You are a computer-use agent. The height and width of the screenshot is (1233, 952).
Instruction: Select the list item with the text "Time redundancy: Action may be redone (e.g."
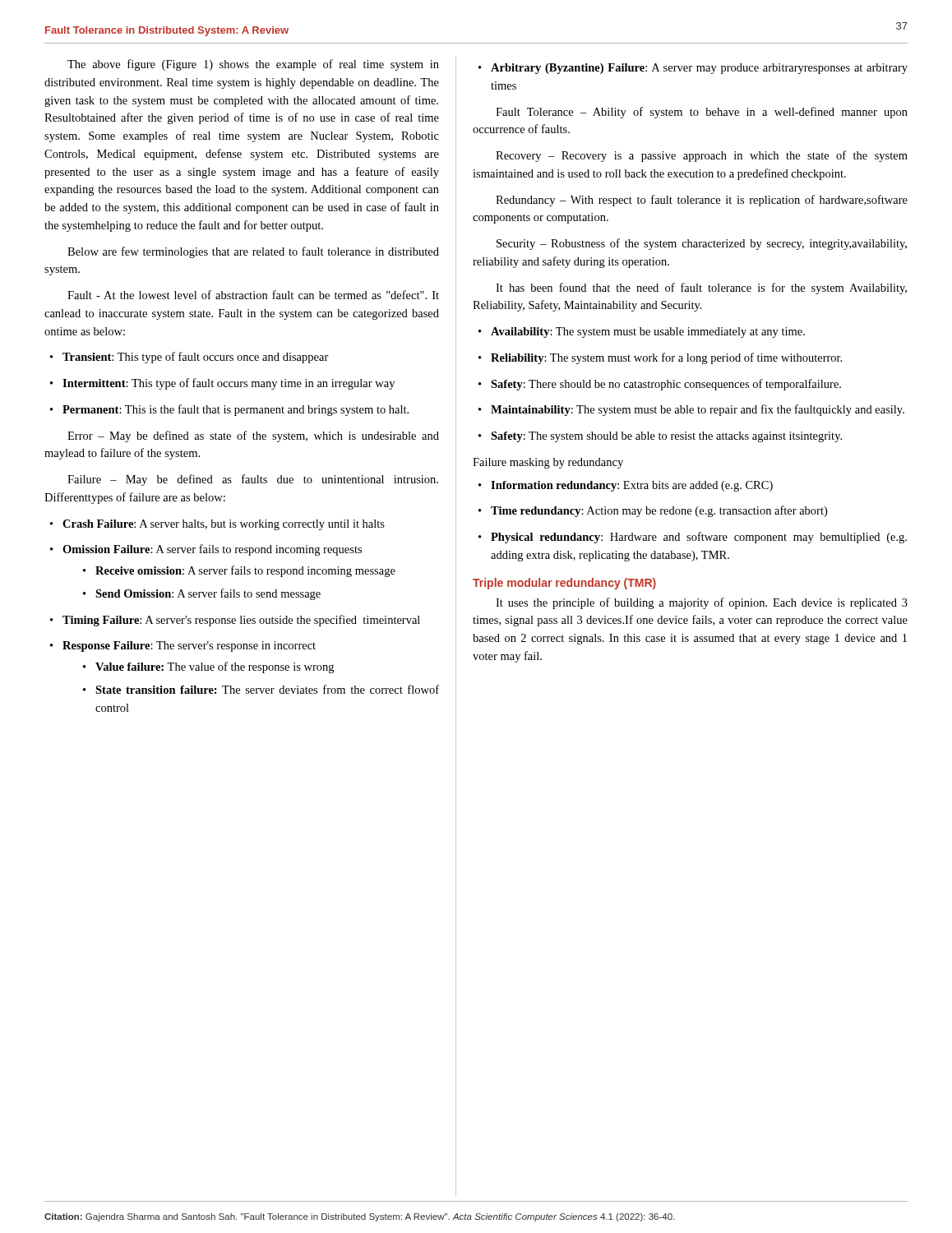tap(690, 511)
